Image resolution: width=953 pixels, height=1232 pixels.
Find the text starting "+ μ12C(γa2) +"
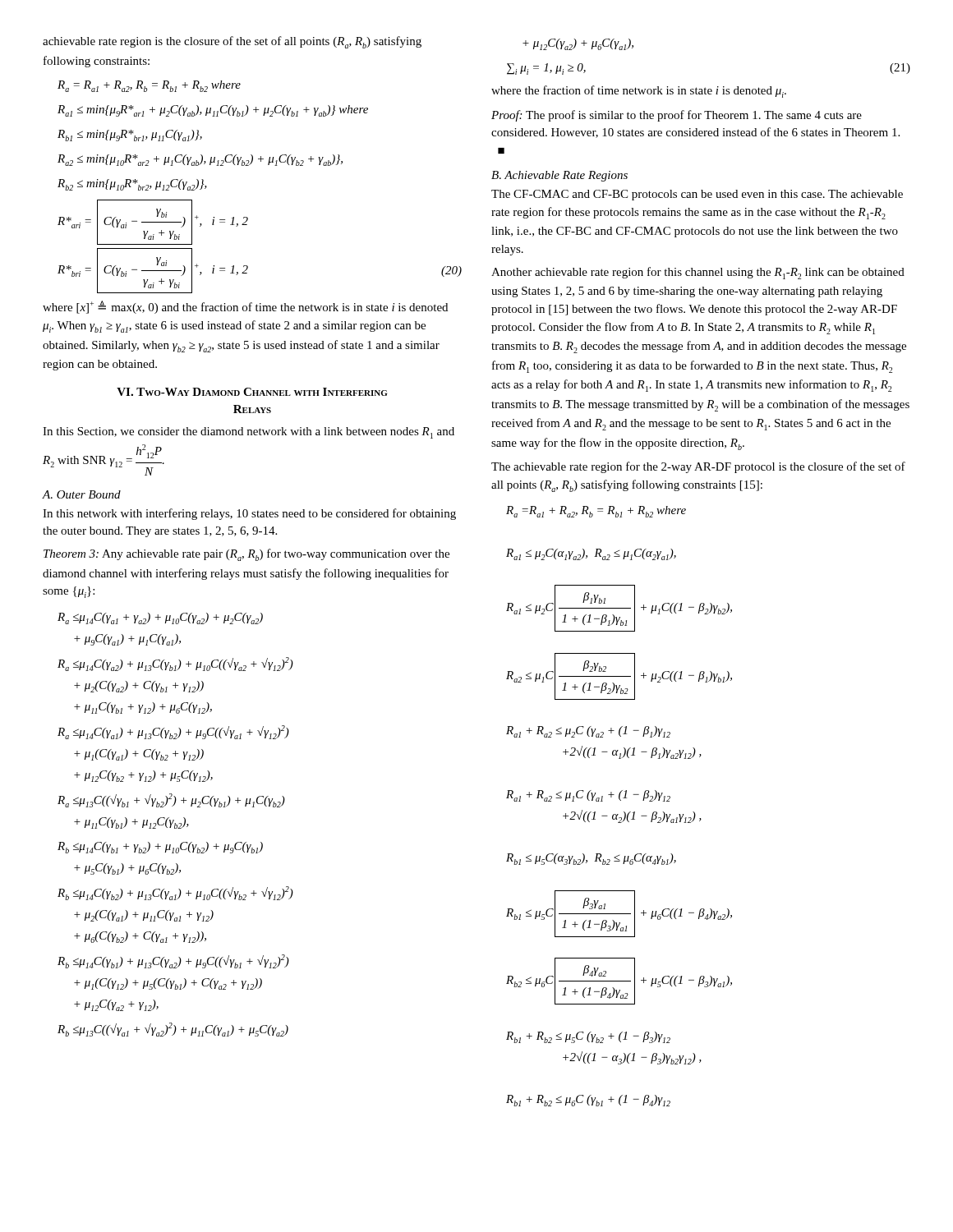[x=570, y=44]
